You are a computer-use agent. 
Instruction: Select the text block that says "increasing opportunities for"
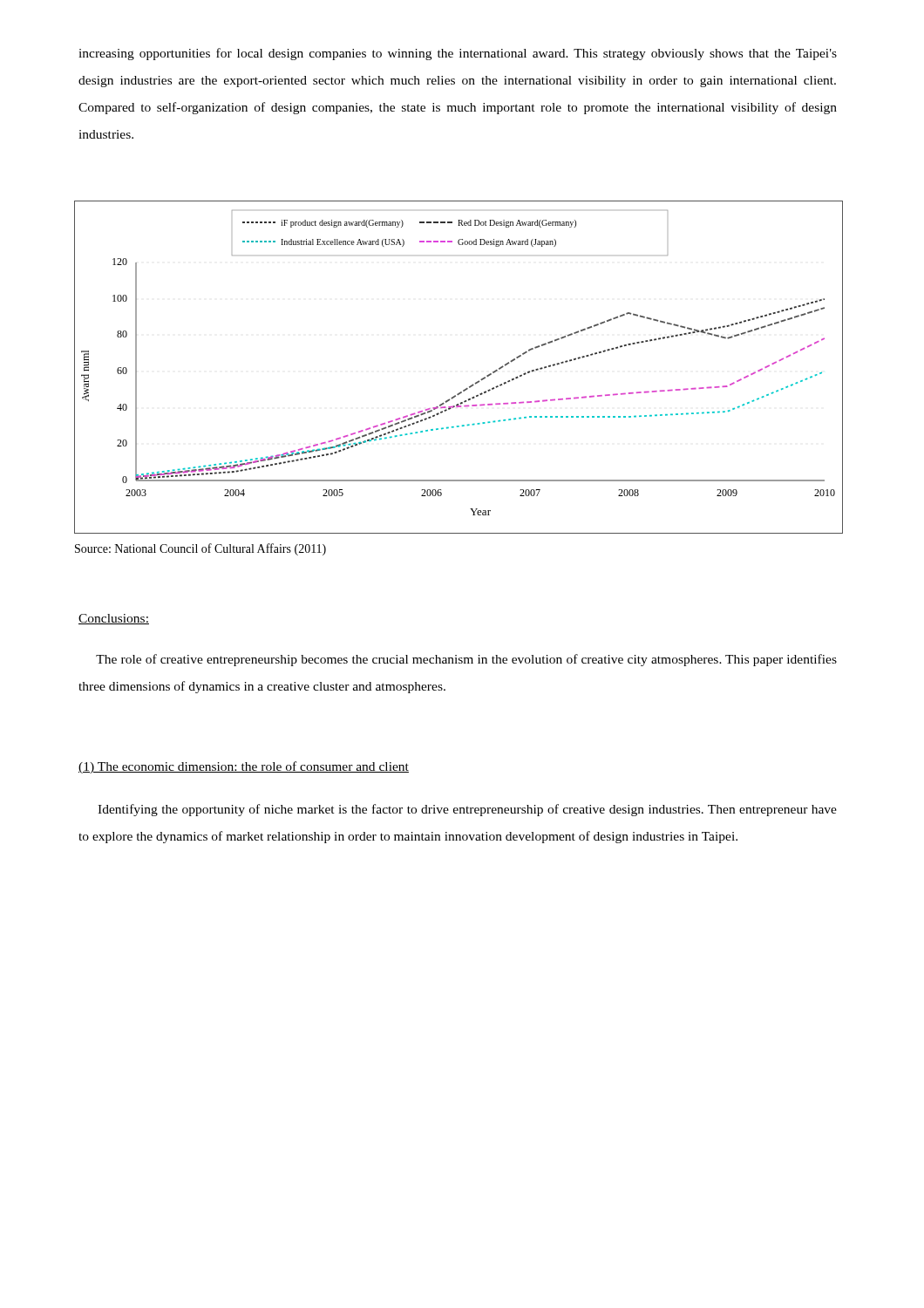pyautogui.click(x=458, y=93)
